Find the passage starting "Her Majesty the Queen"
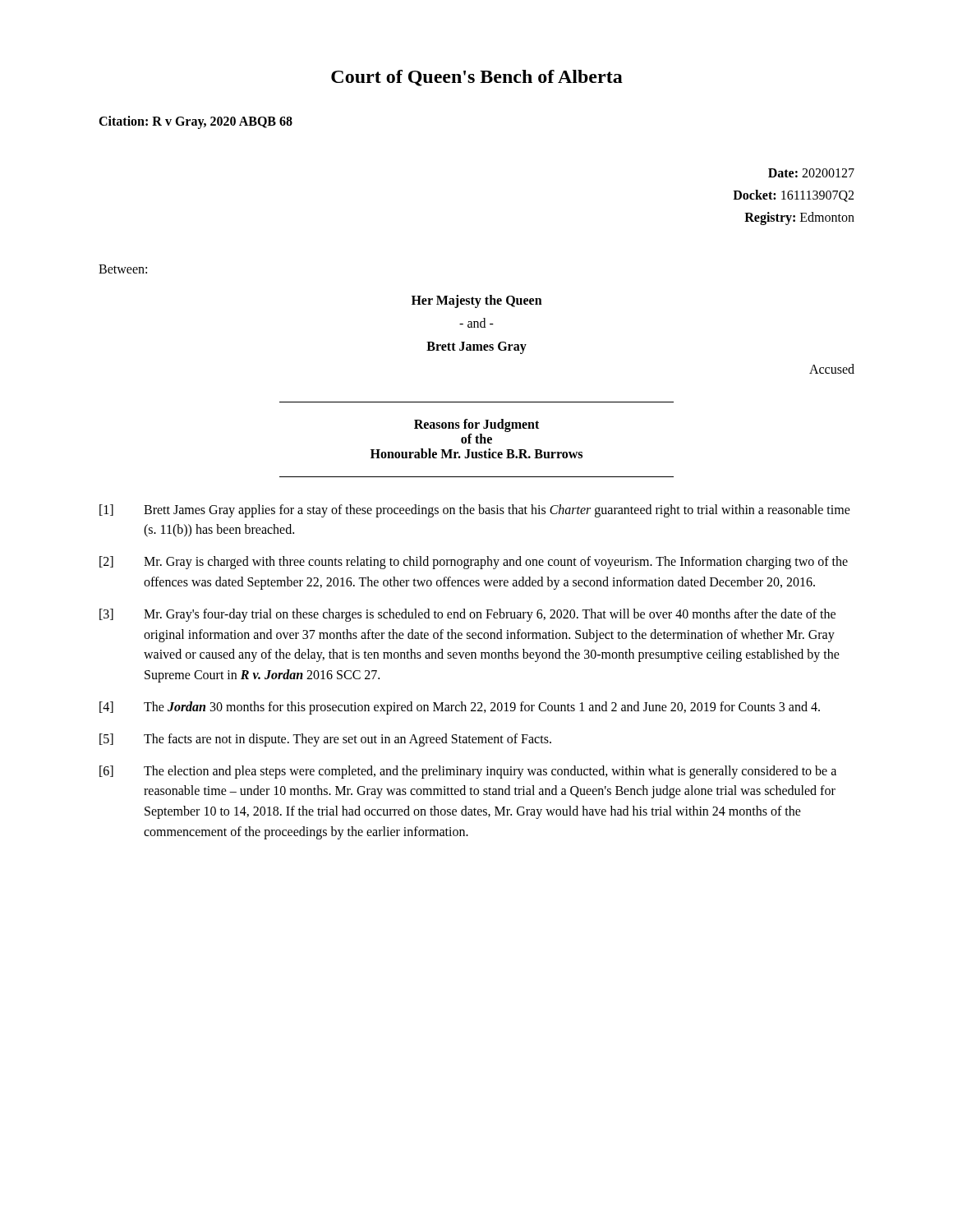Image resolution: width=953 pixels, height=1232 pixels. [x=476, y=300]
